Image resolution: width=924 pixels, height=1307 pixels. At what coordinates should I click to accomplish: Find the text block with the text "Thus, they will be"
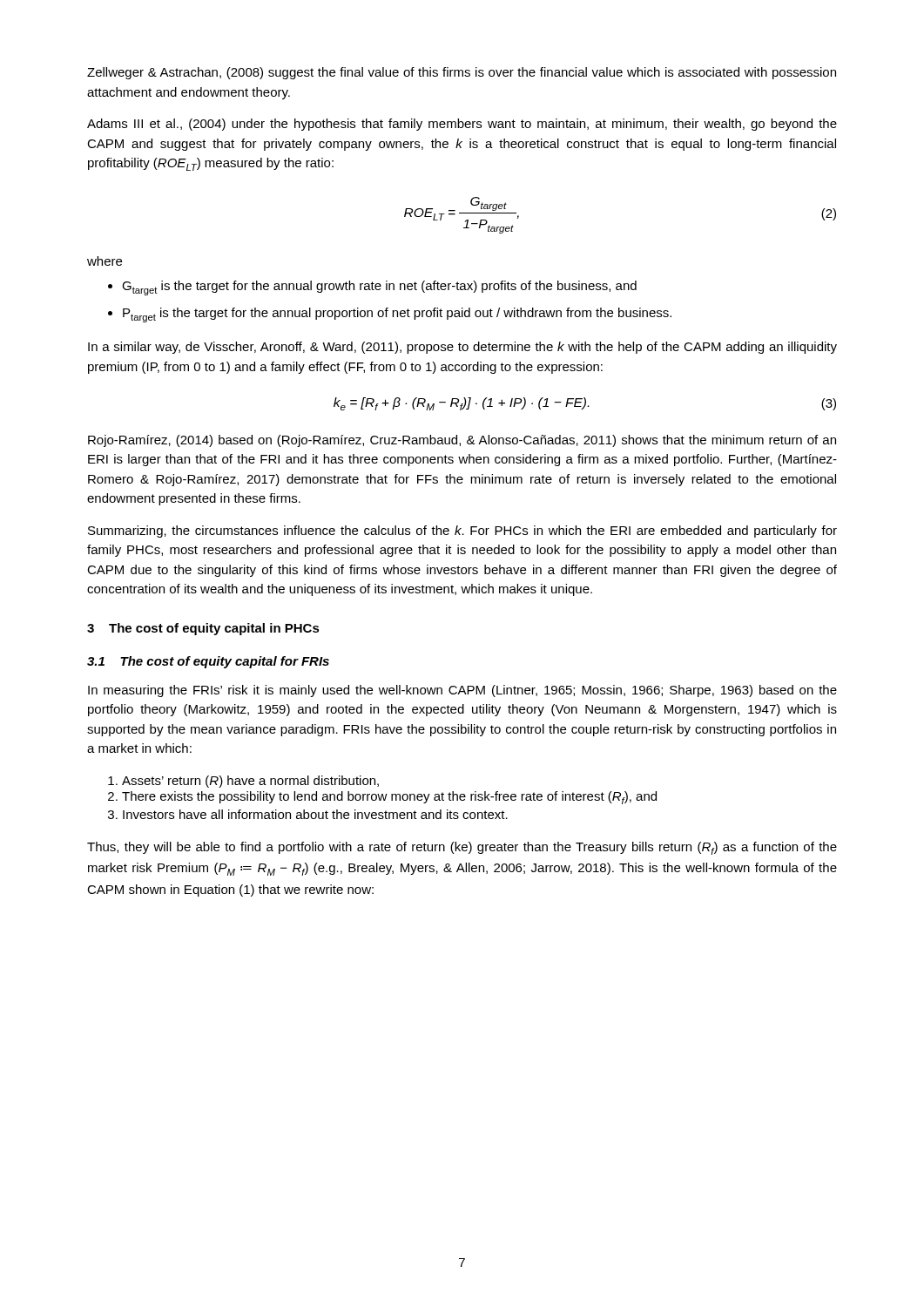click(462, 869)
